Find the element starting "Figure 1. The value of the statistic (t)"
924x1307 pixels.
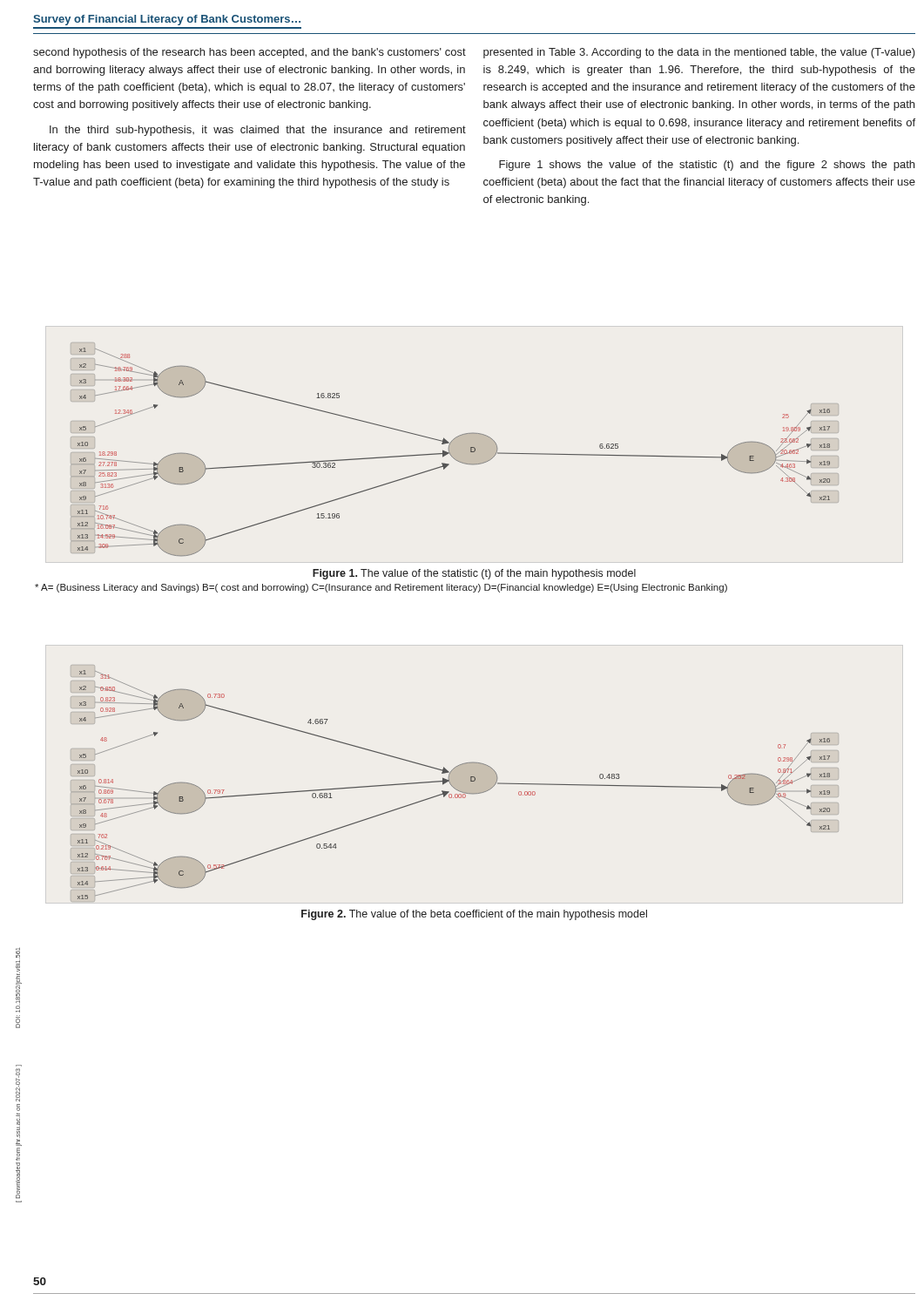pos(474,573)
